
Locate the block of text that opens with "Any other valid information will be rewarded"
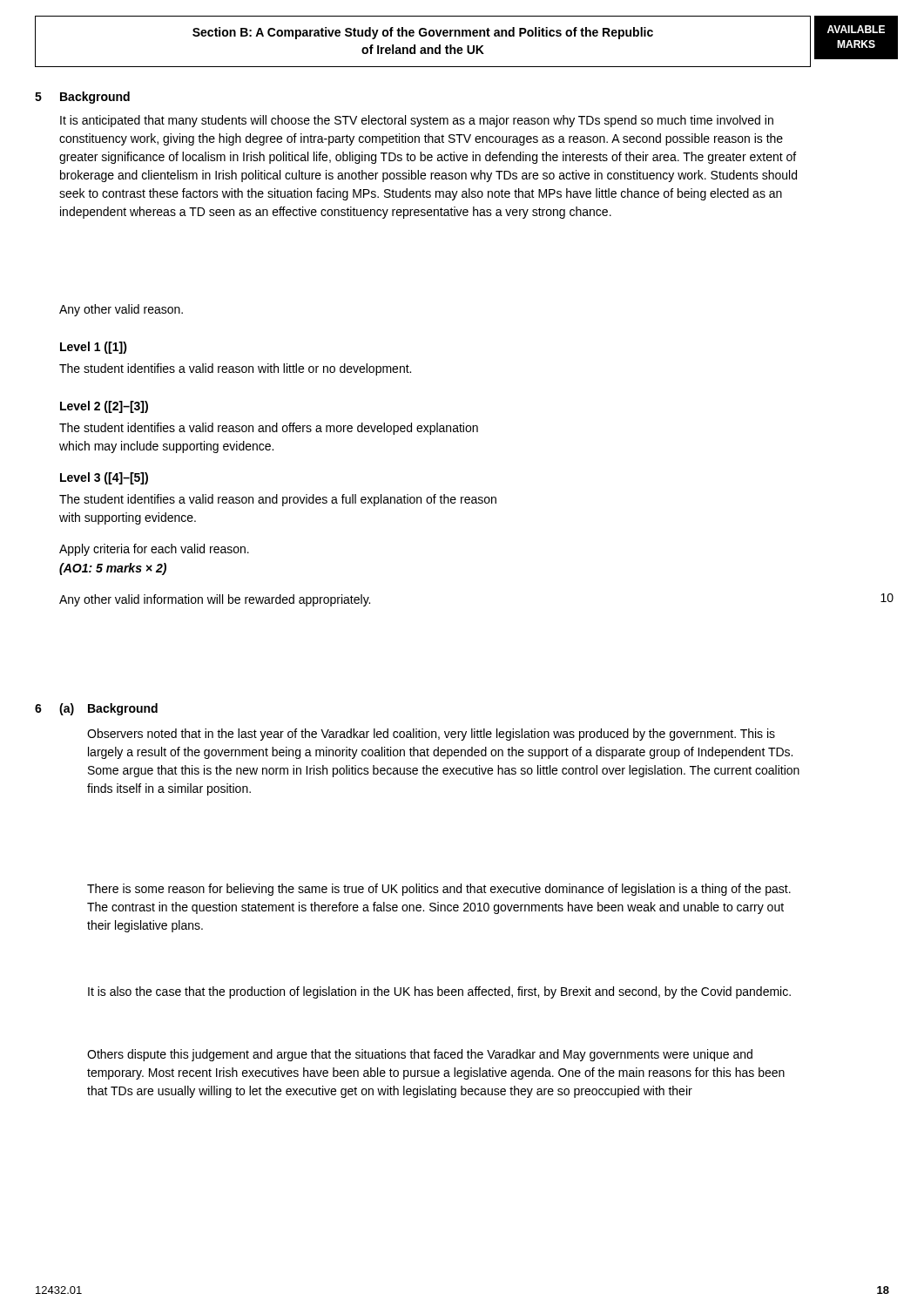[x=215, y=599]
